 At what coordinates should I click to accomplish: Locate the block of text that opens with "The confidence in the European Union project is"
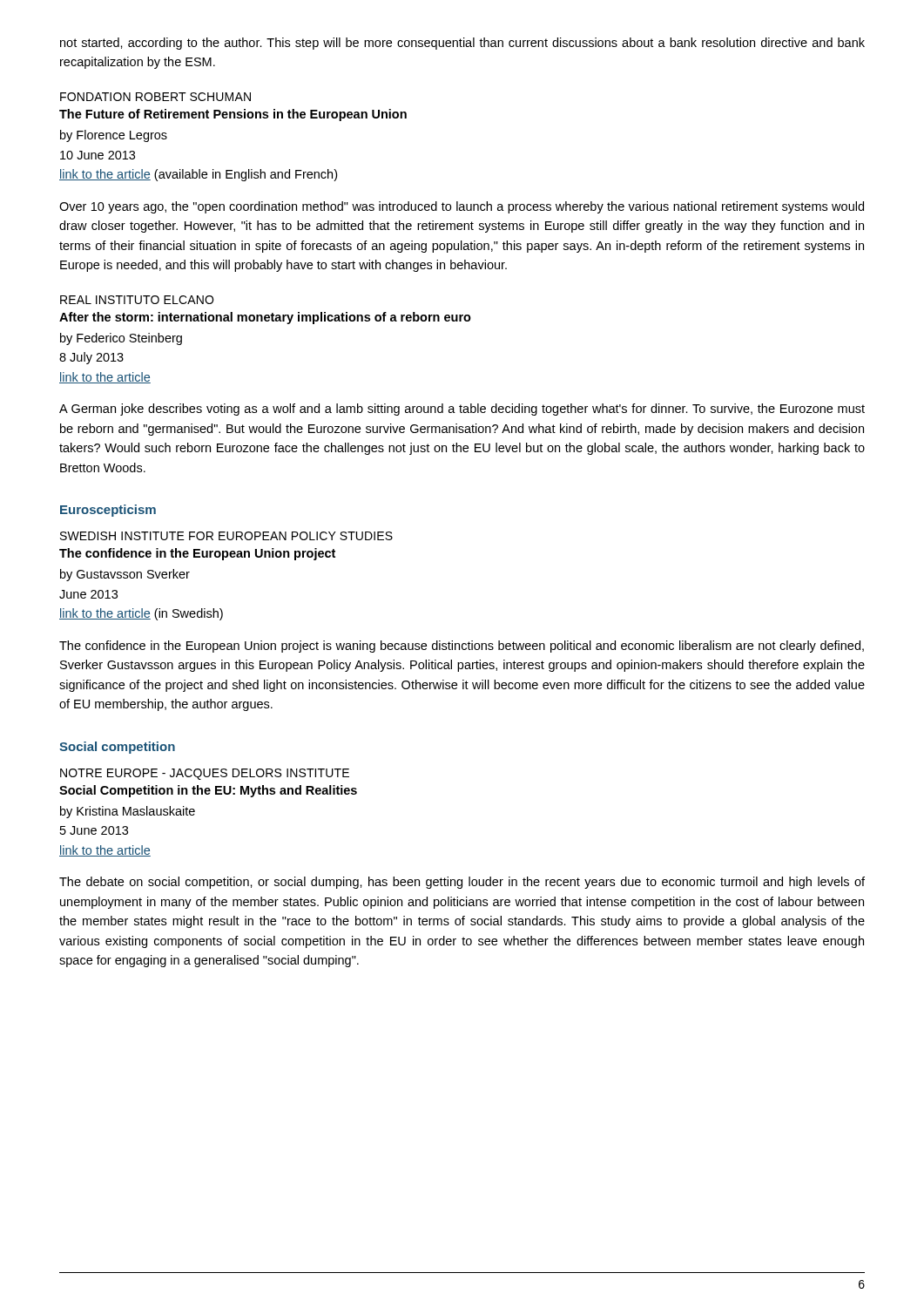[462, 675]
